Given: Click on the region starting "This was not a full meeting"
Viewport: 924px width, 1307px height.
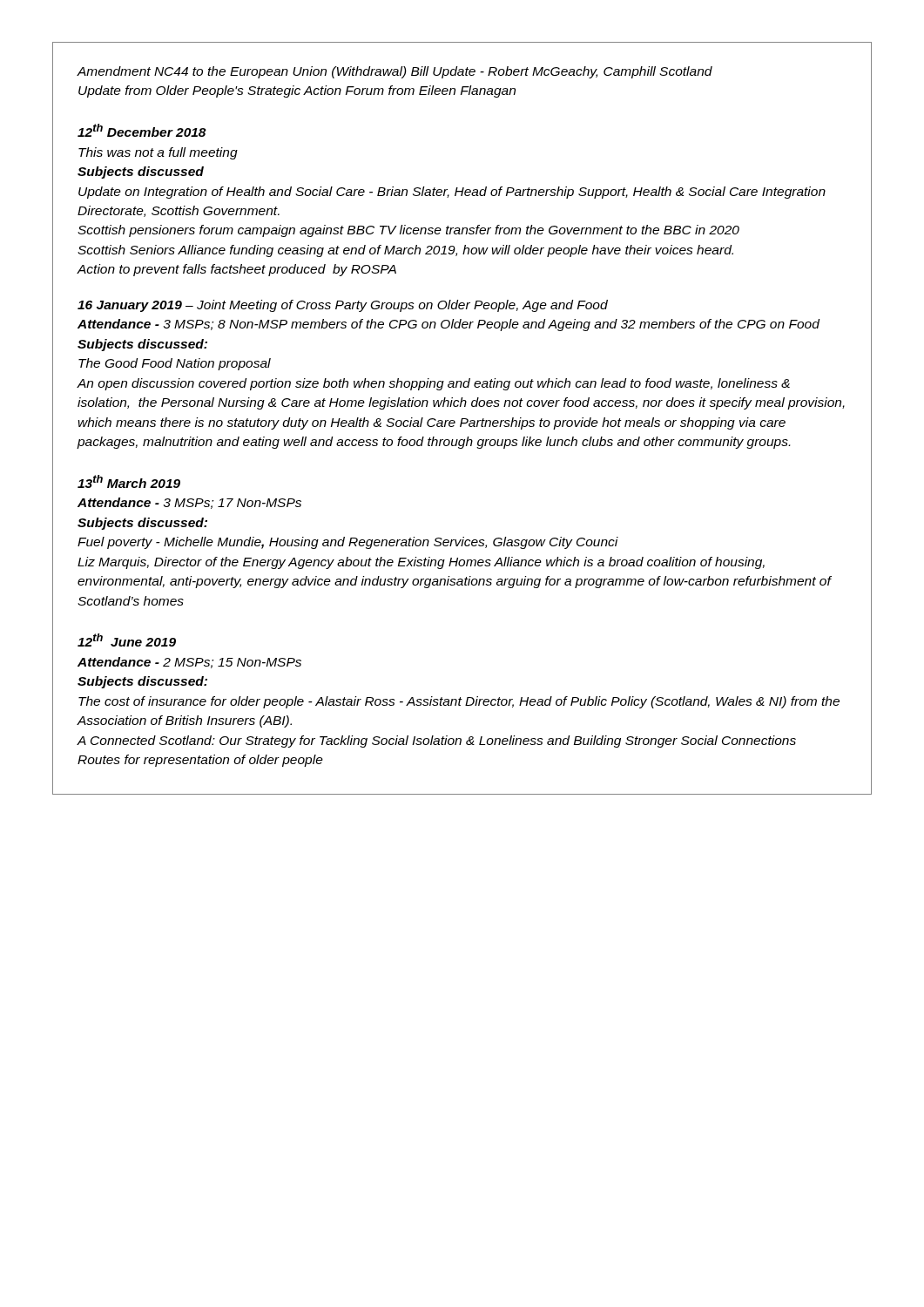Looking at the screenshot, I should click(158, 153).
